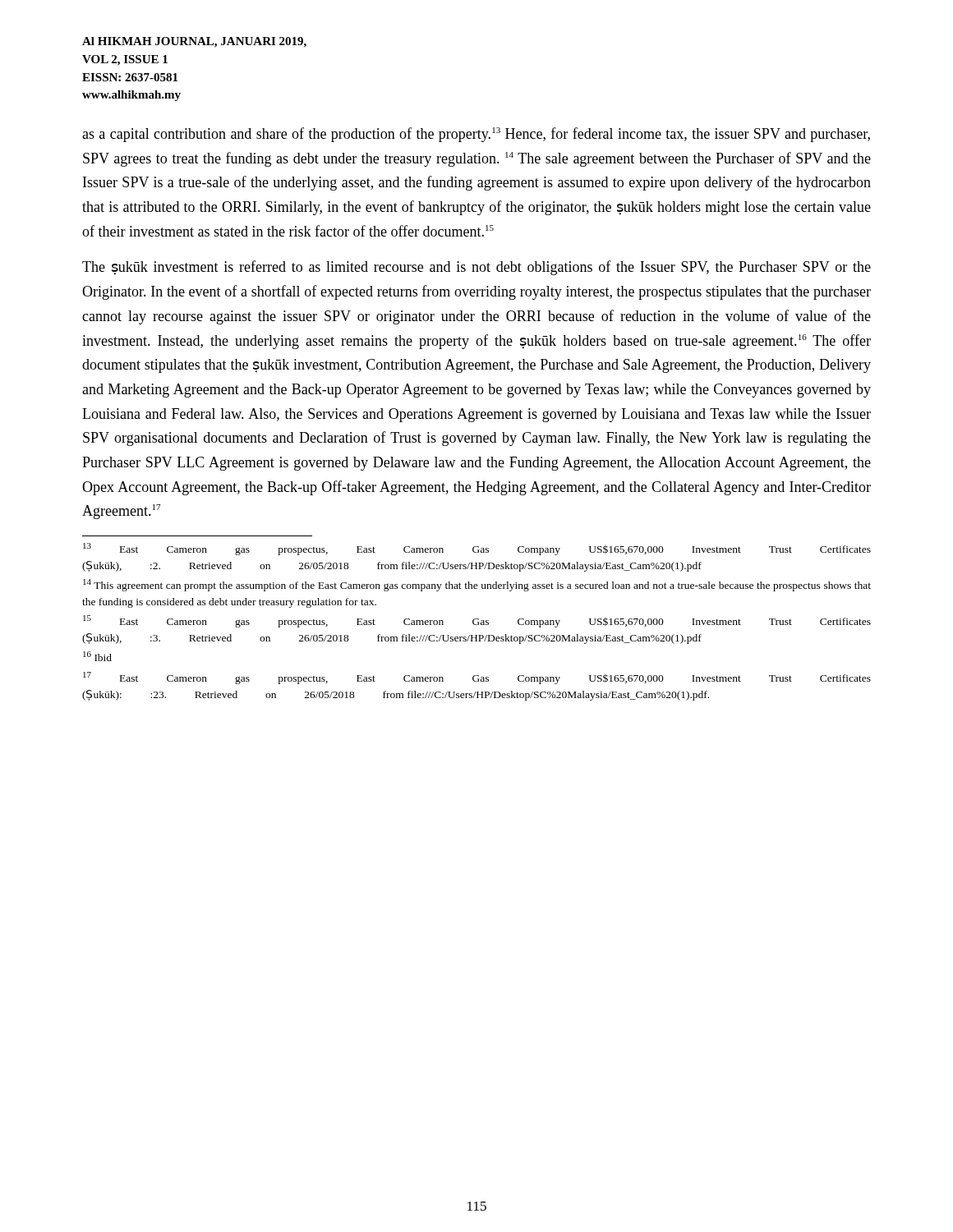
Task: Navigate to the text block starting "The ṣukūk investment is referred to as limited"
Action: click(476, 389)
